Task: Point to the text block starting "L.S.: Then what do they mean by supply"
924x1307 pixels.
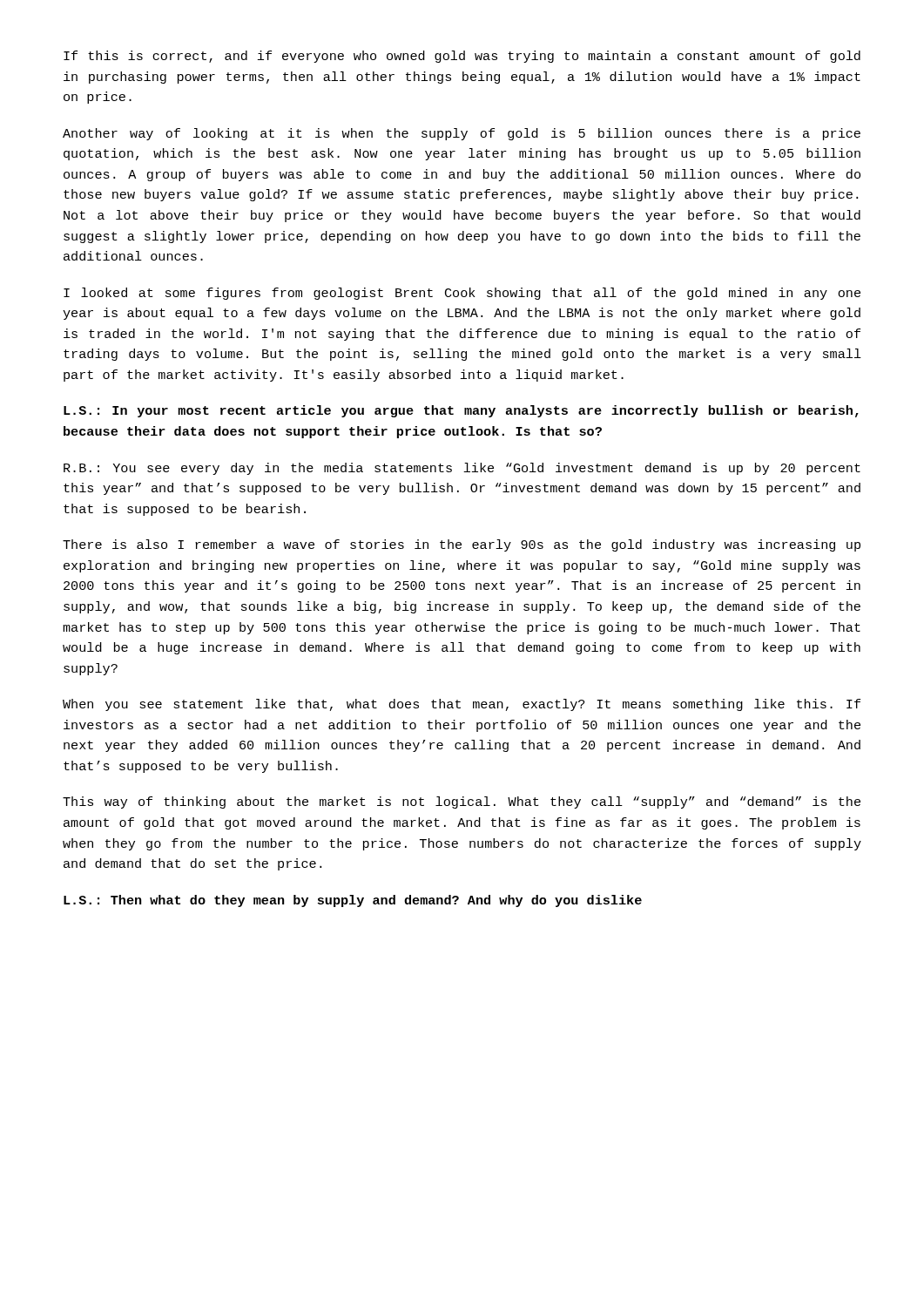Action: pyautogui.click(x=352, y=901)
